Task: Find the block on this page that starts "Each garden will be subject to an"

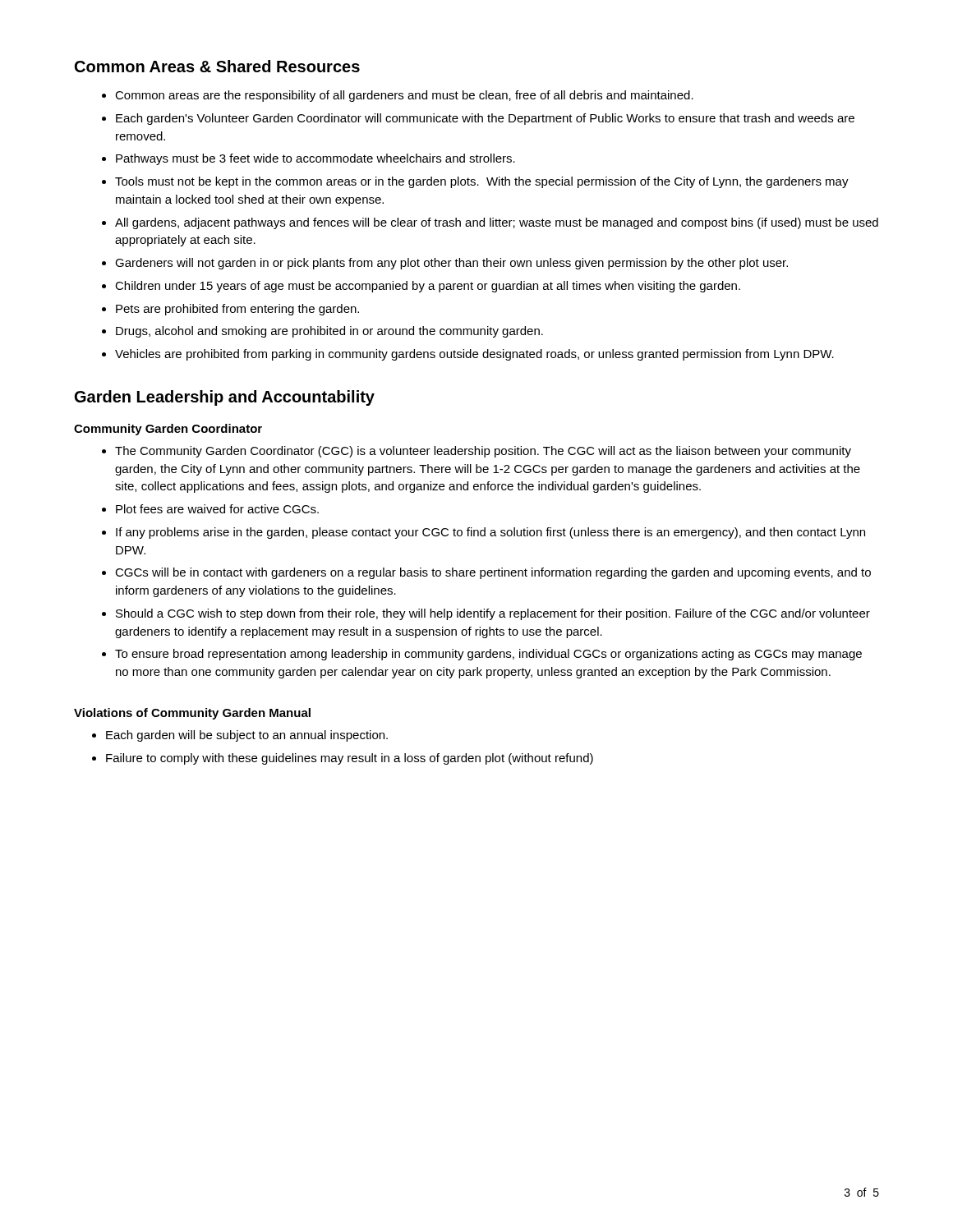Action: 247,734
